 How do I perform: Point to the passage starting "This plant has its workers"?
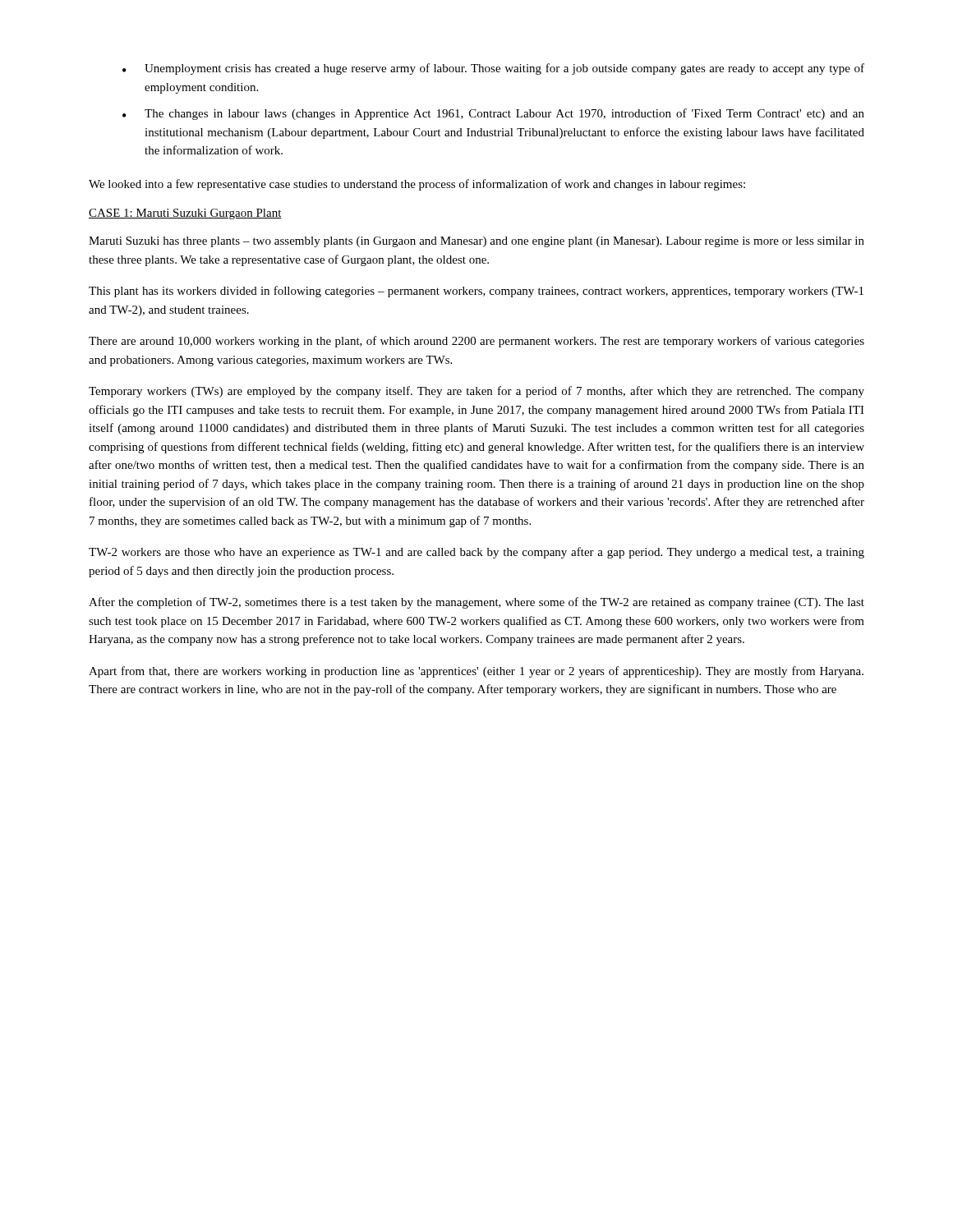tap(476, 300)
